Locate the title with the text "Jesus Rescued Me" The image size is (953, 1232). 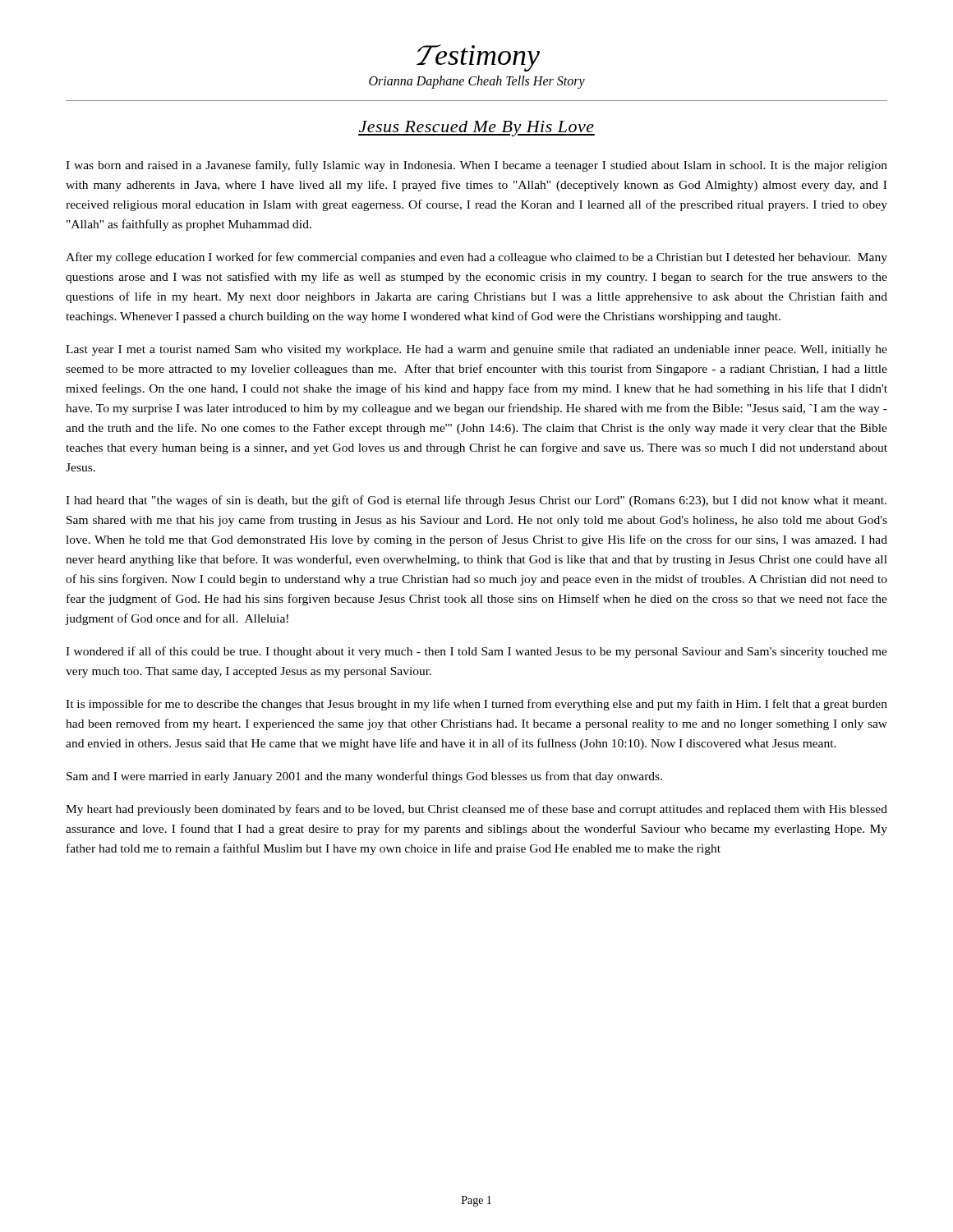click(x=476, y=126)
